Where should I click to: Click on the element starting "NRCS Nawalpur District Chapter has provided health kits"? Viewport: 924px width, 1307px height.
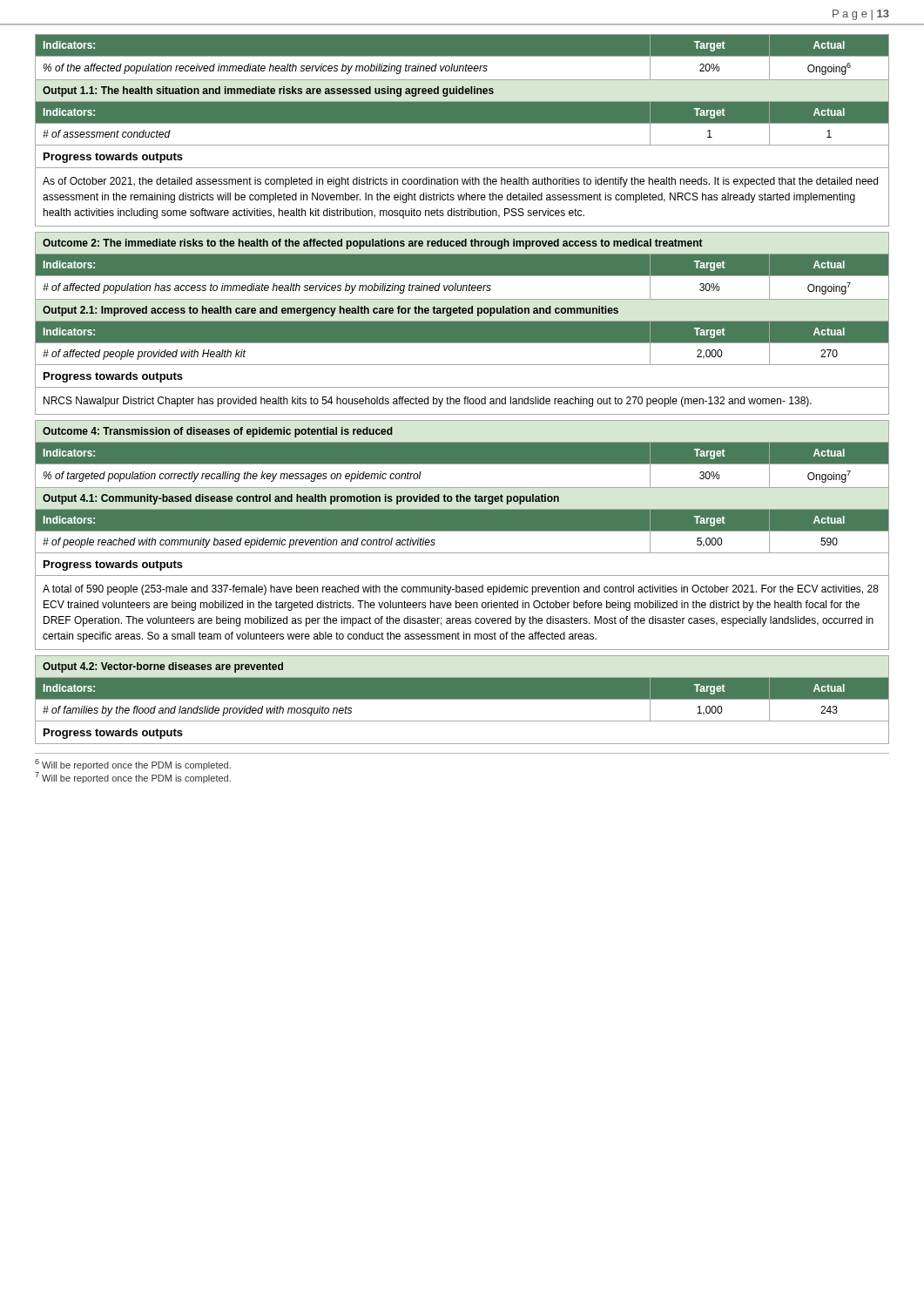[x=427, y=401]
